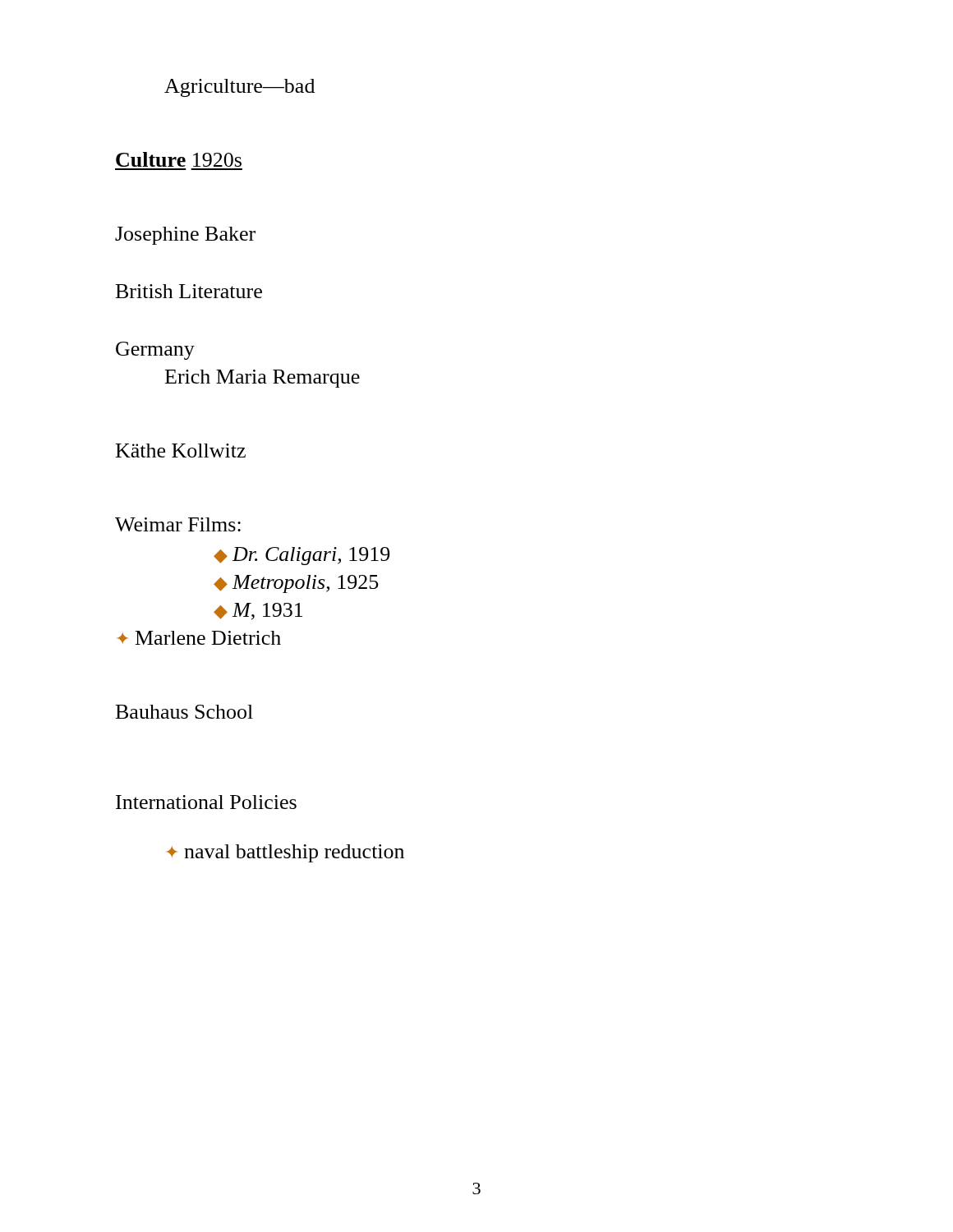Locate the list item containing "◆Metropolis, 1925"
Image resolution: width=953 pixels, height=1232 pixels.
coord(296,582)
